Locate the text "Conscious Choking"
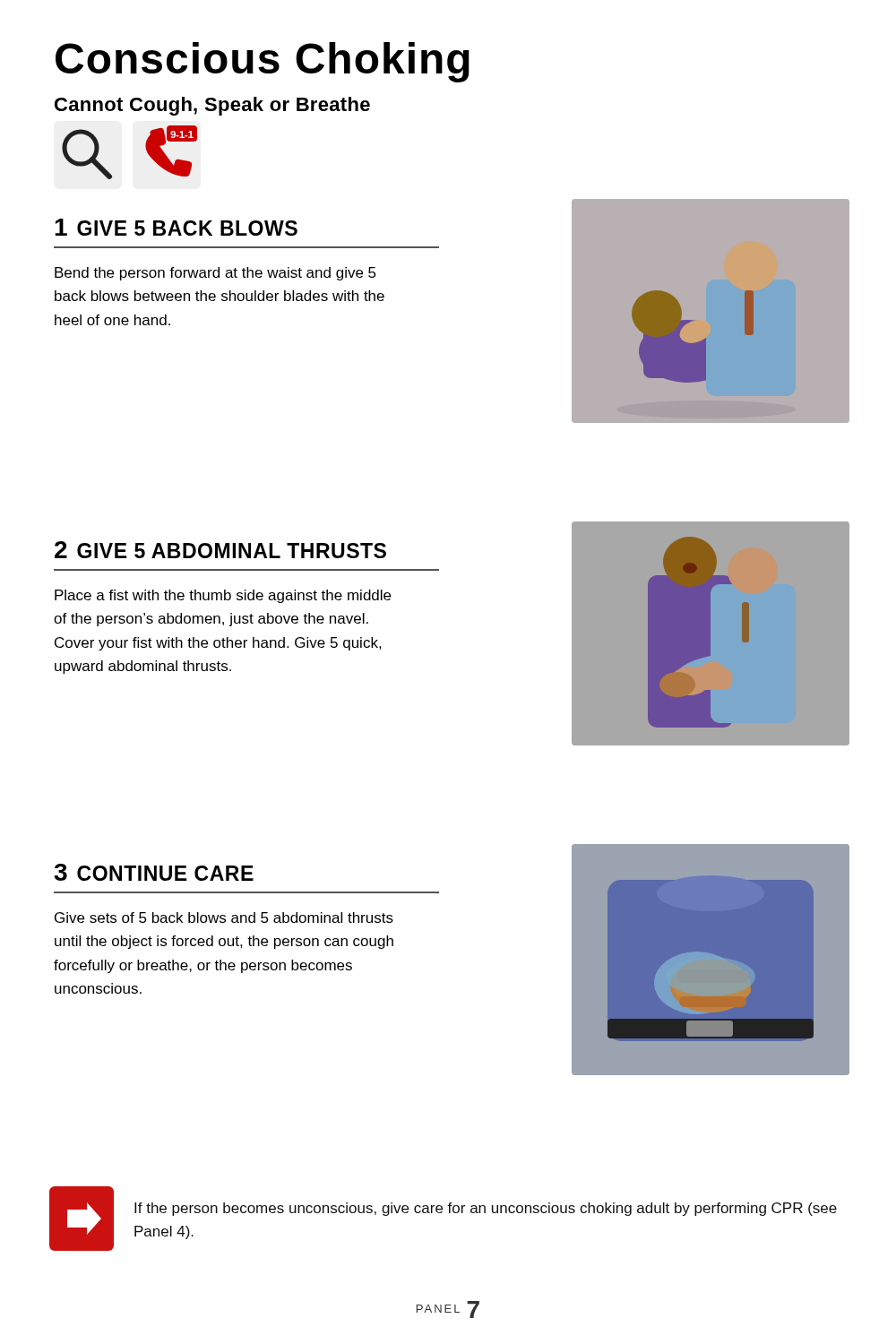Viewport: 896px width, 1344px height. [263, 60]
